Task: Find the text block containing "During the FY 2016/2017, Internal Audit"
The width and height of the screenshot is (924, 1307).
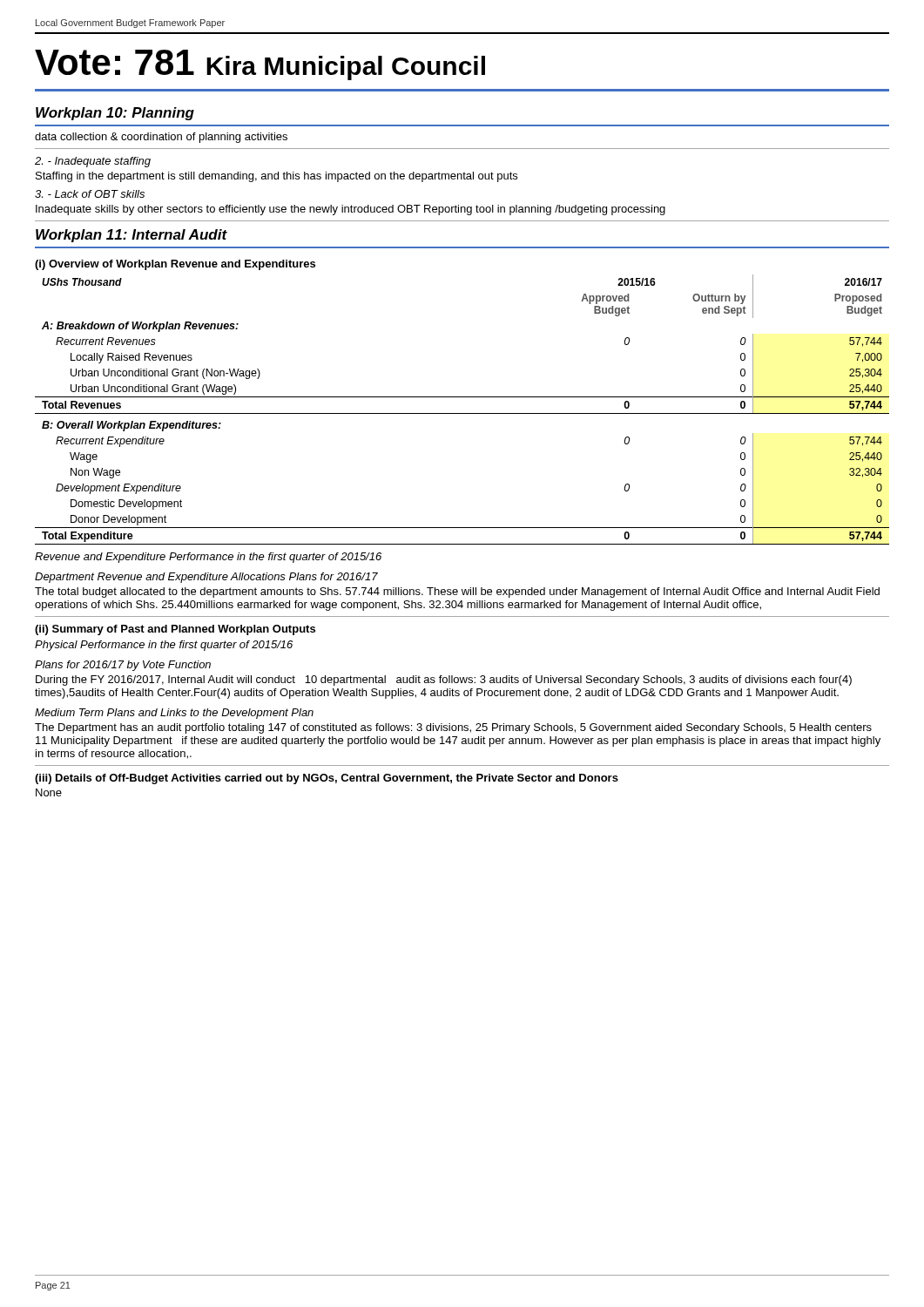Action: (x=443, y=686)
